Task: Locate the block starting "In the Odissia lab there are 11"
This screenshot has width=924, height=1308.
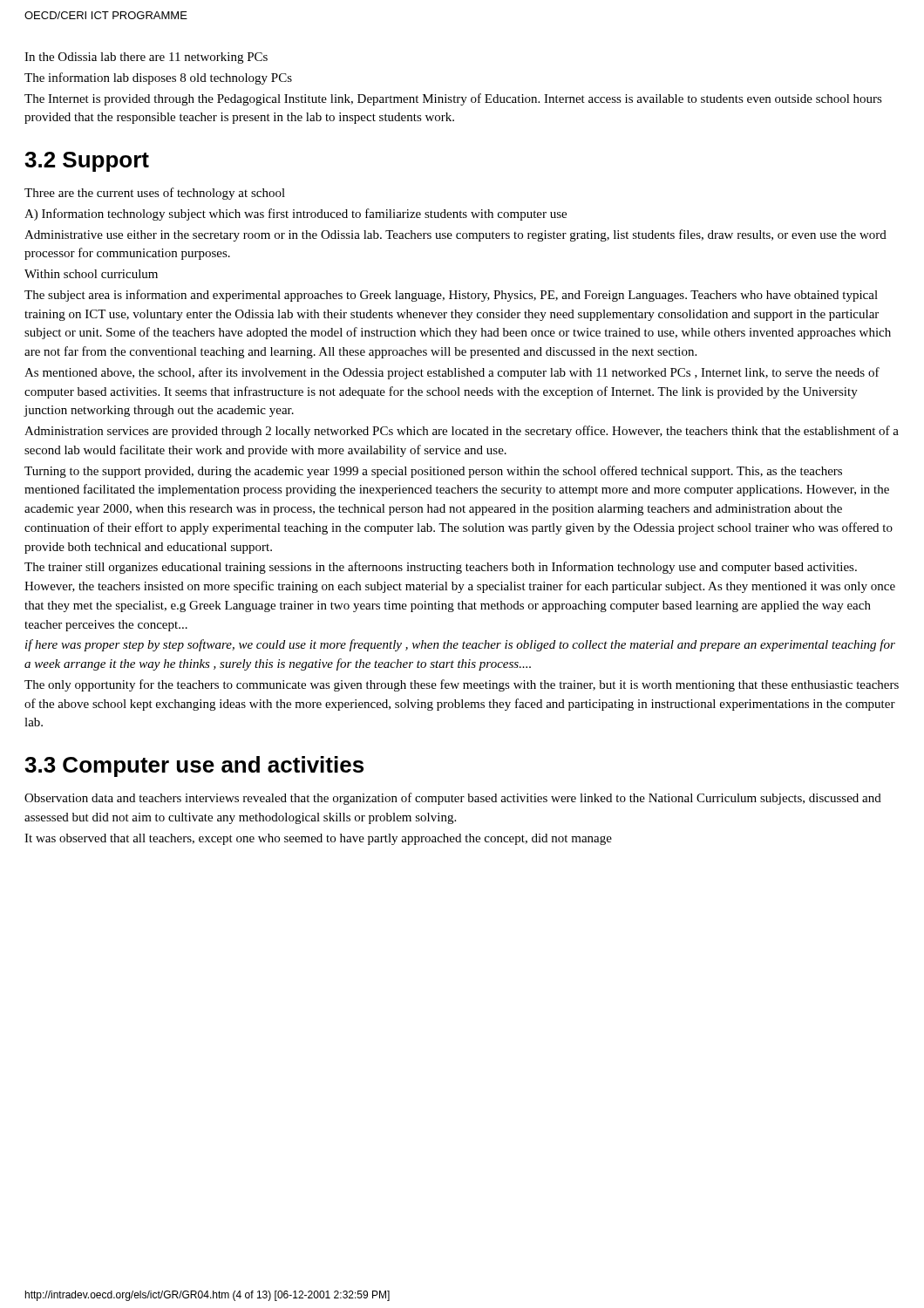Action: click(462, 88)
